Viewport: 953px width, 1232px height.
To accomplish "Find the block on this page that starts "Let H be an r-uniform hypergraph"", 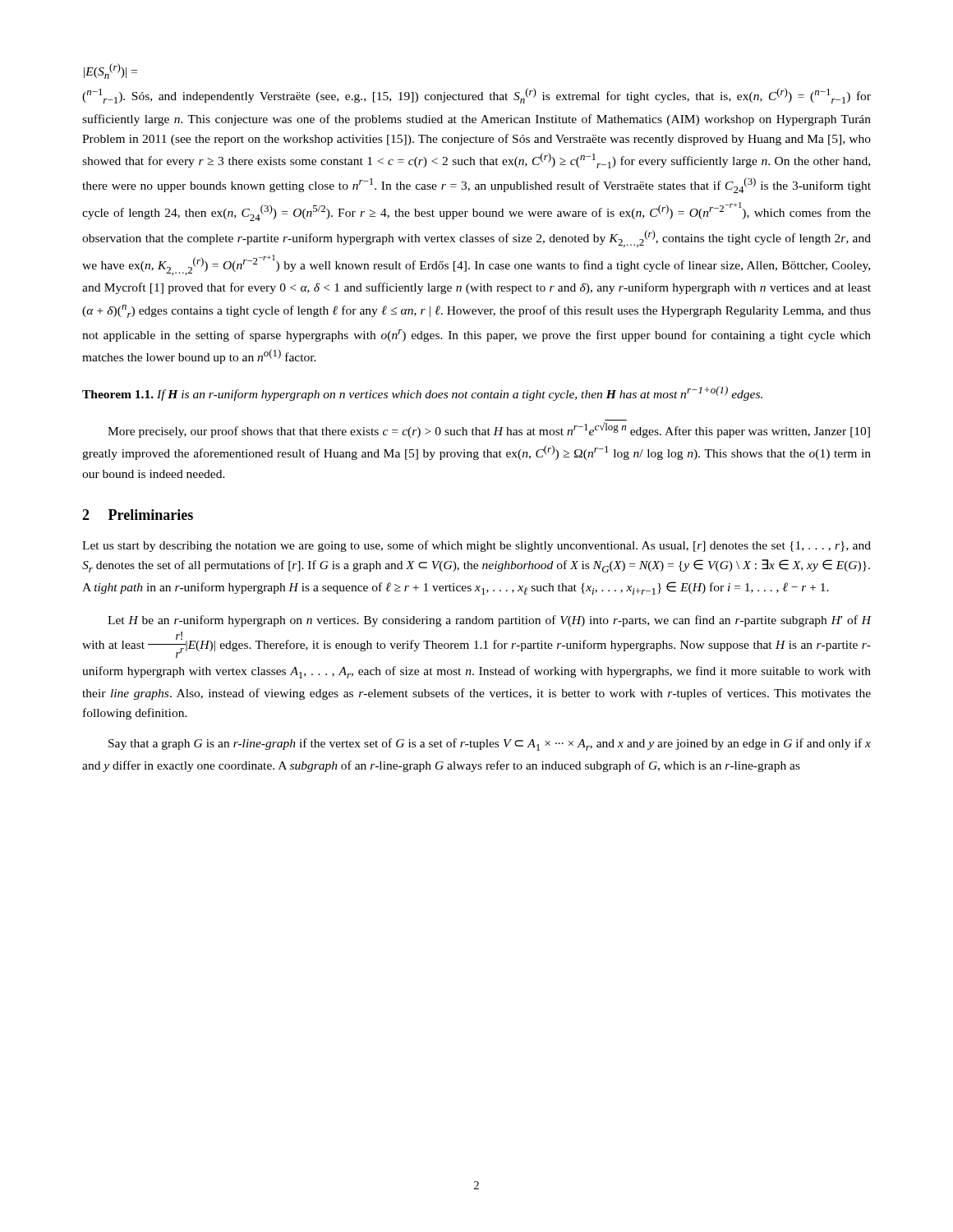I will (x=476, y=666).
